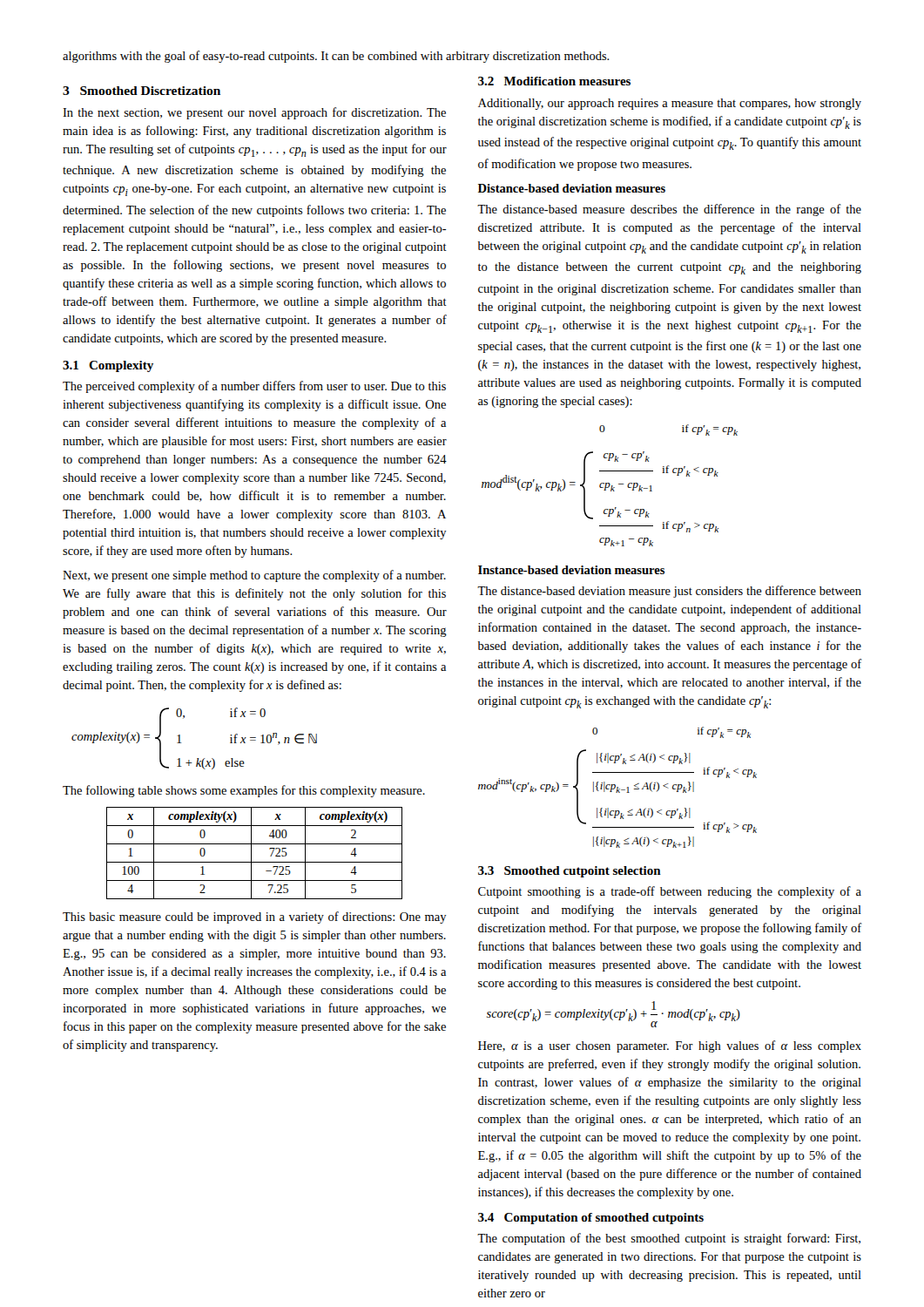
Task: Find the formula with the text "score(cp′k) = complexity(cp′k) + 1 α"
Action: [x=613, y=1014]
